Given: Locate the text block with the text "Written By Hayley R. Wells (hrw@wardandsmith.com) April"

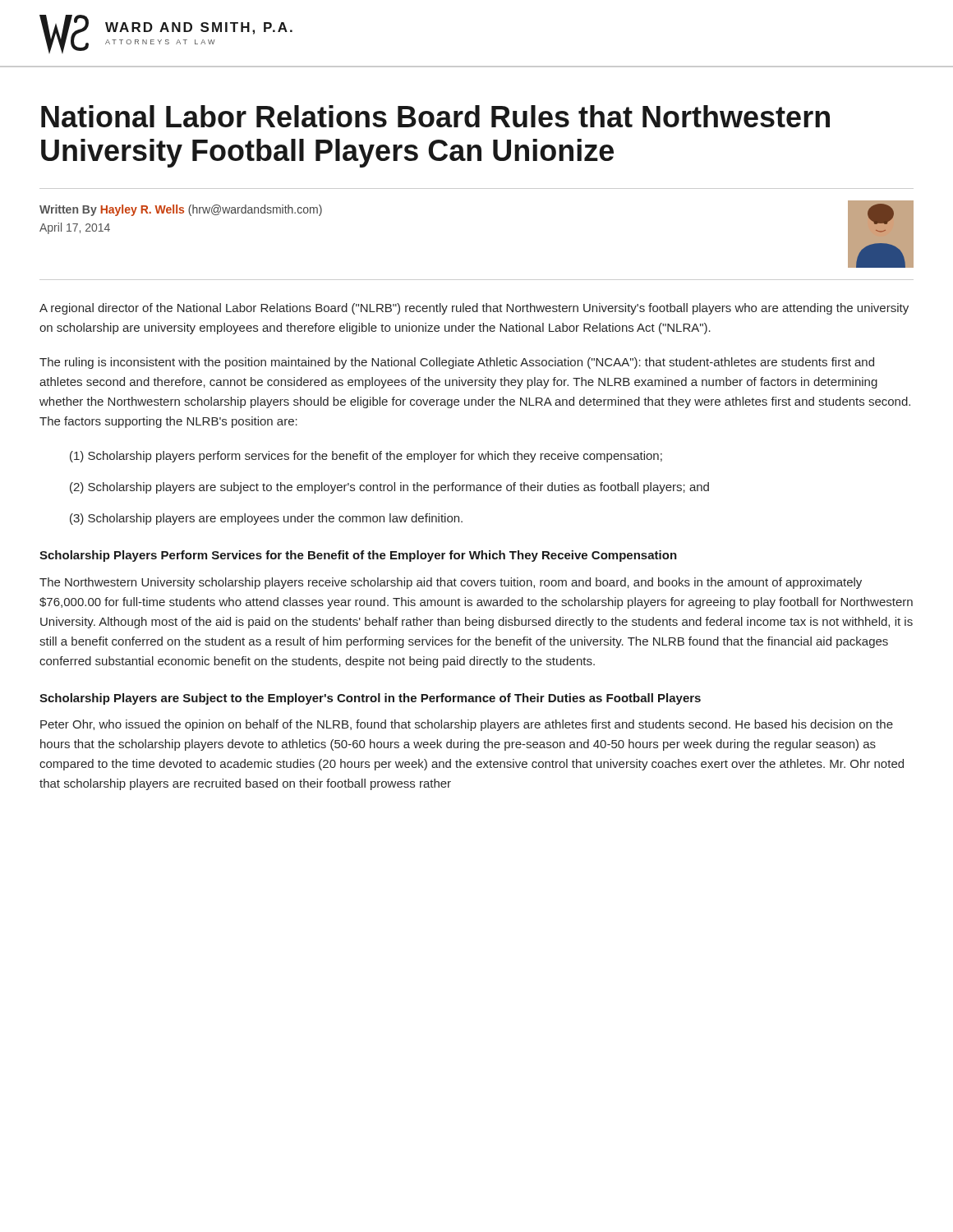Looking at the screenshot, I should [x=181, y=219].
